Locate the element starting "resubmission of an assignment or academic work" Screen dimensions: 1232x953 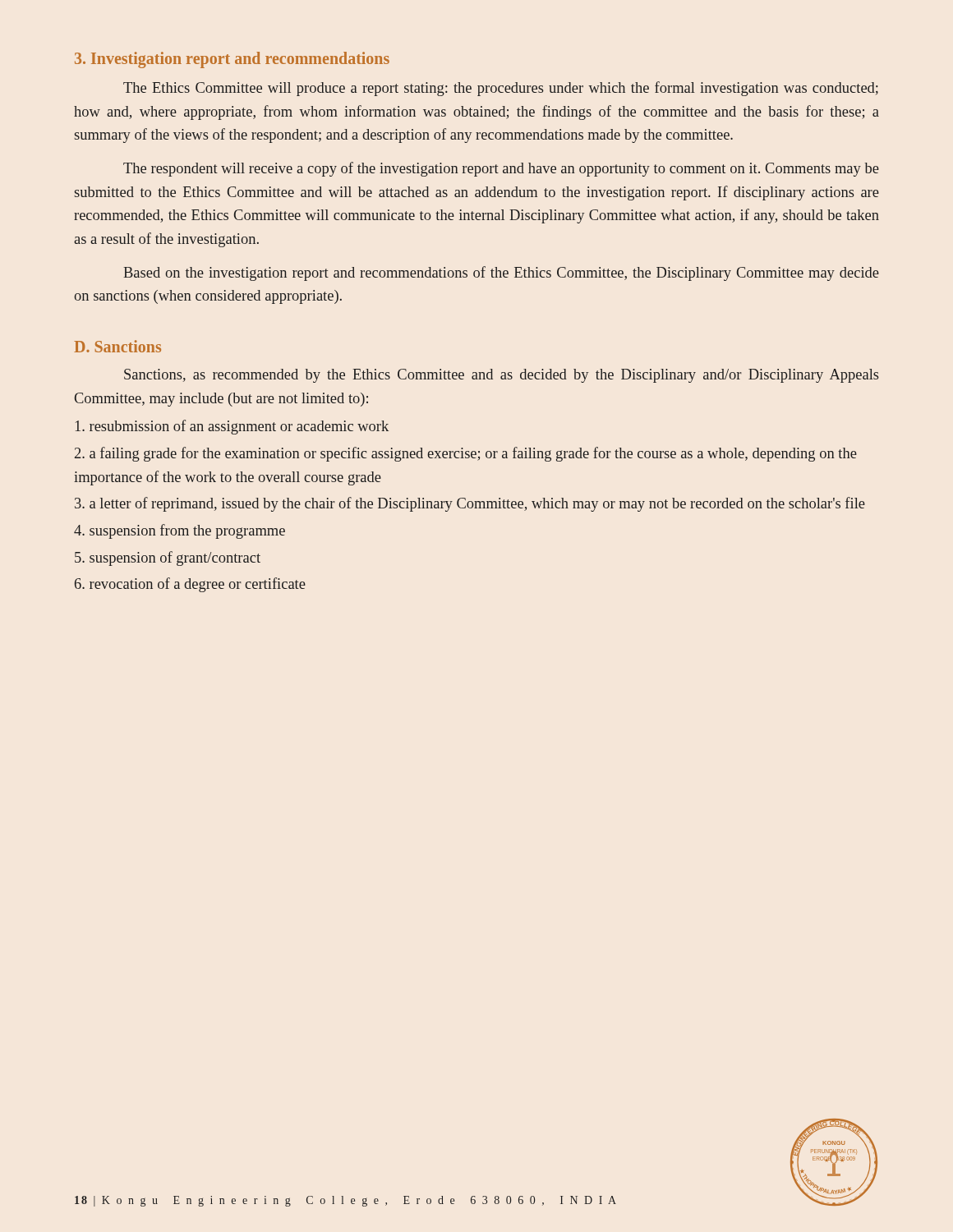pyautogui.click(x=231, y=427)
